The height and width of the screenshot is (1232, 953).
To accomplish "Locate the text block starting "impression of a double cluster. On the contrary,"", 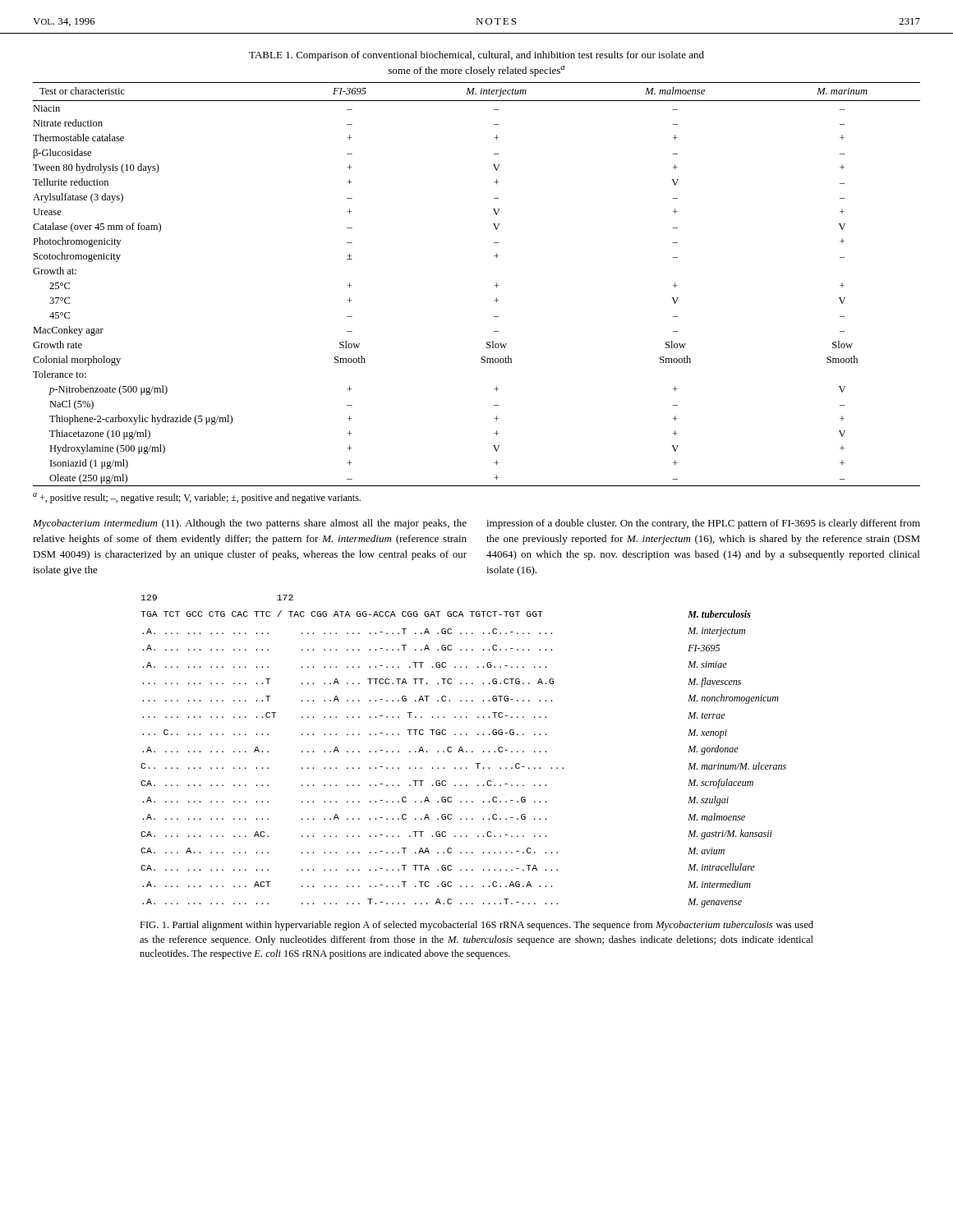I will click(x=703, y=546).
